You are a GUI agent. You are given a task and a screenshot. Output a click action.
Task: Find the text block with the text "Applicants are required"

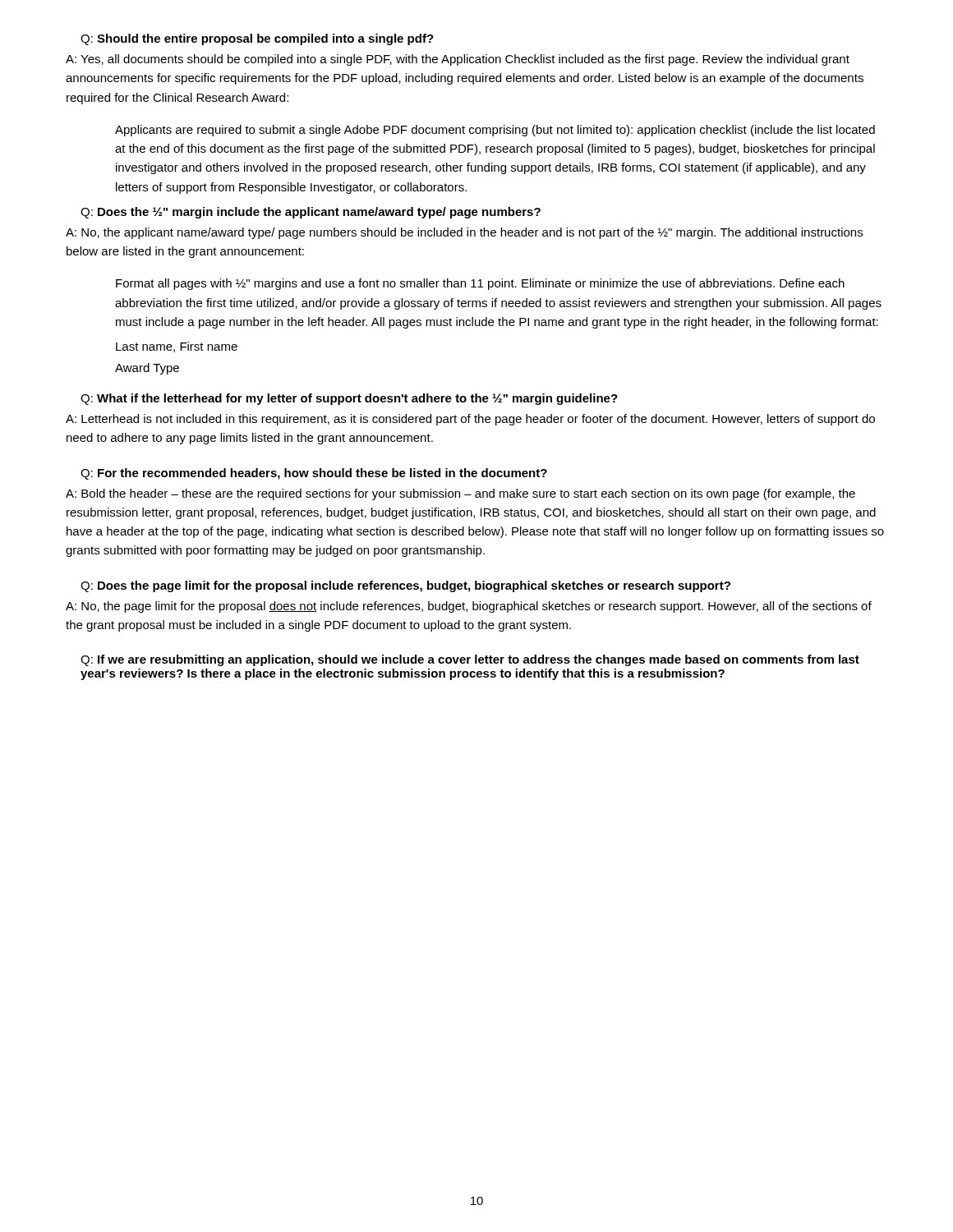pyautogui.click(x=495, y=158)
